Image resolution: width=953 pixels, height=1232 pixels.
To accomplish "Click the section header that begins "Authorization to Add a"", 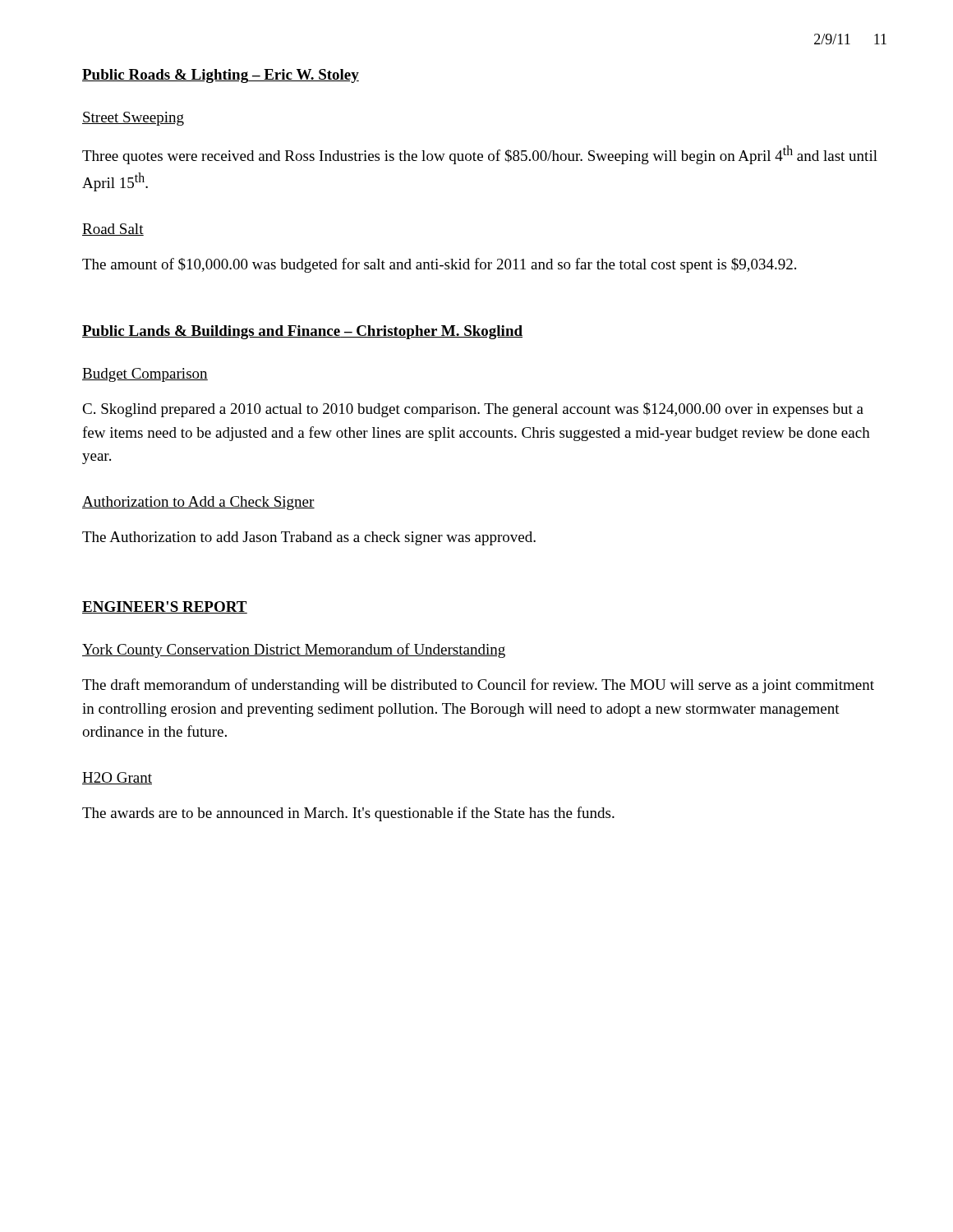I will (198, 501).
